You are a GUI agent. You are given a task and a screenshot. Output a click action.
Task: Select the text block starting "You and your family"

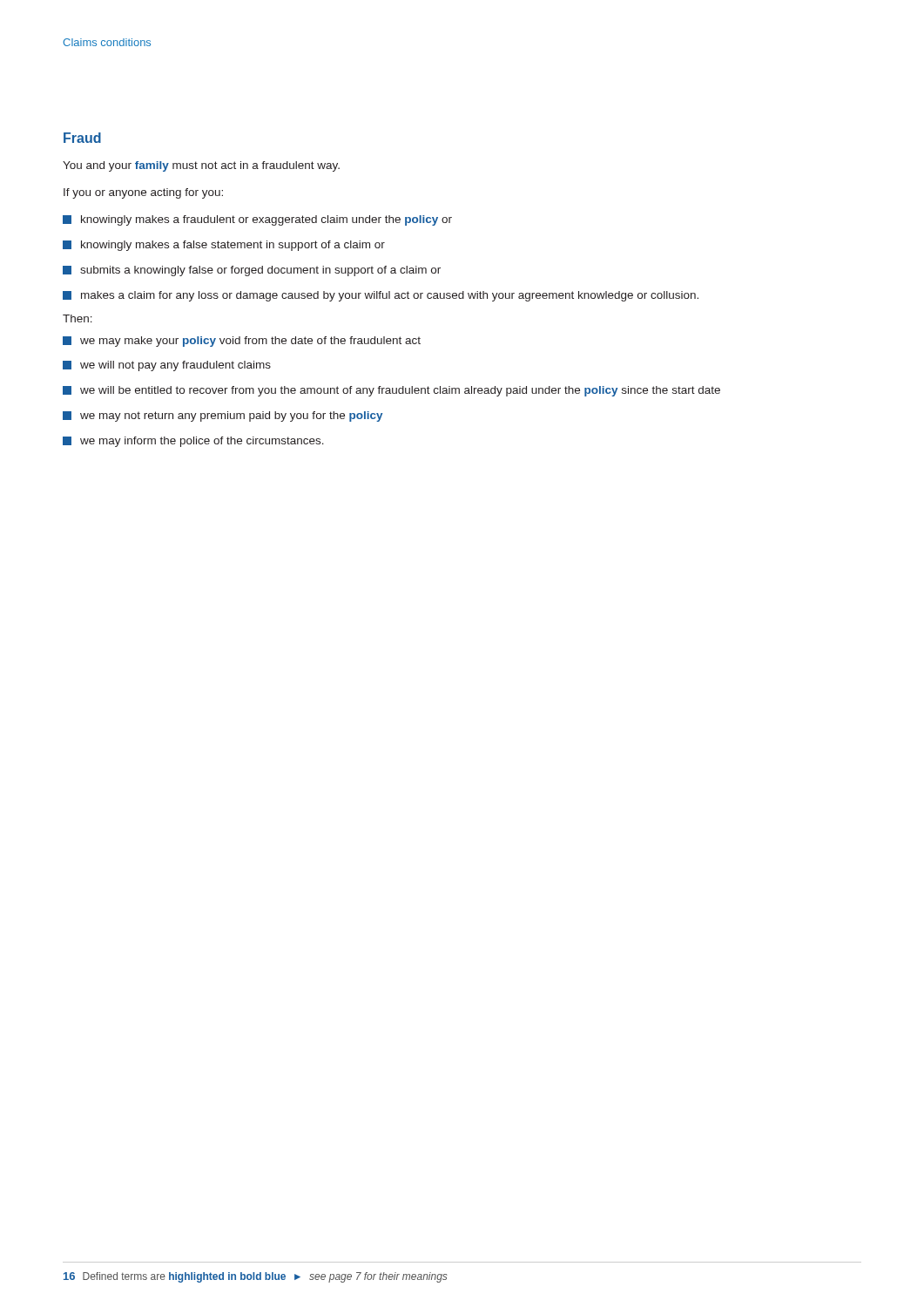point(202,165)
